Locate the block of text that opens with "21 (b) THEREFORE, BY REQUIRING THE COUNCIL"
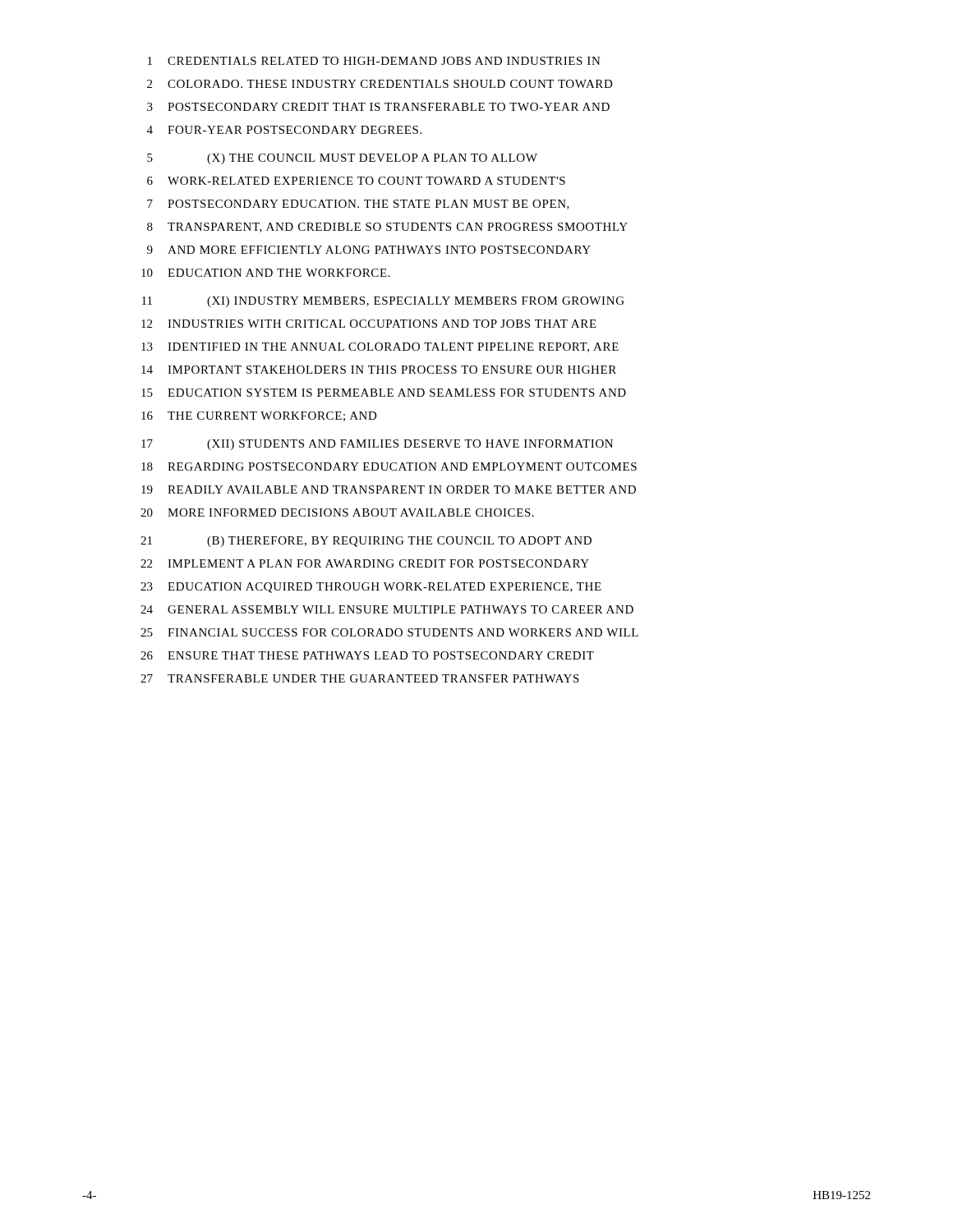The height and width of the screenshot is (1232, 953). tap(496, 540)
